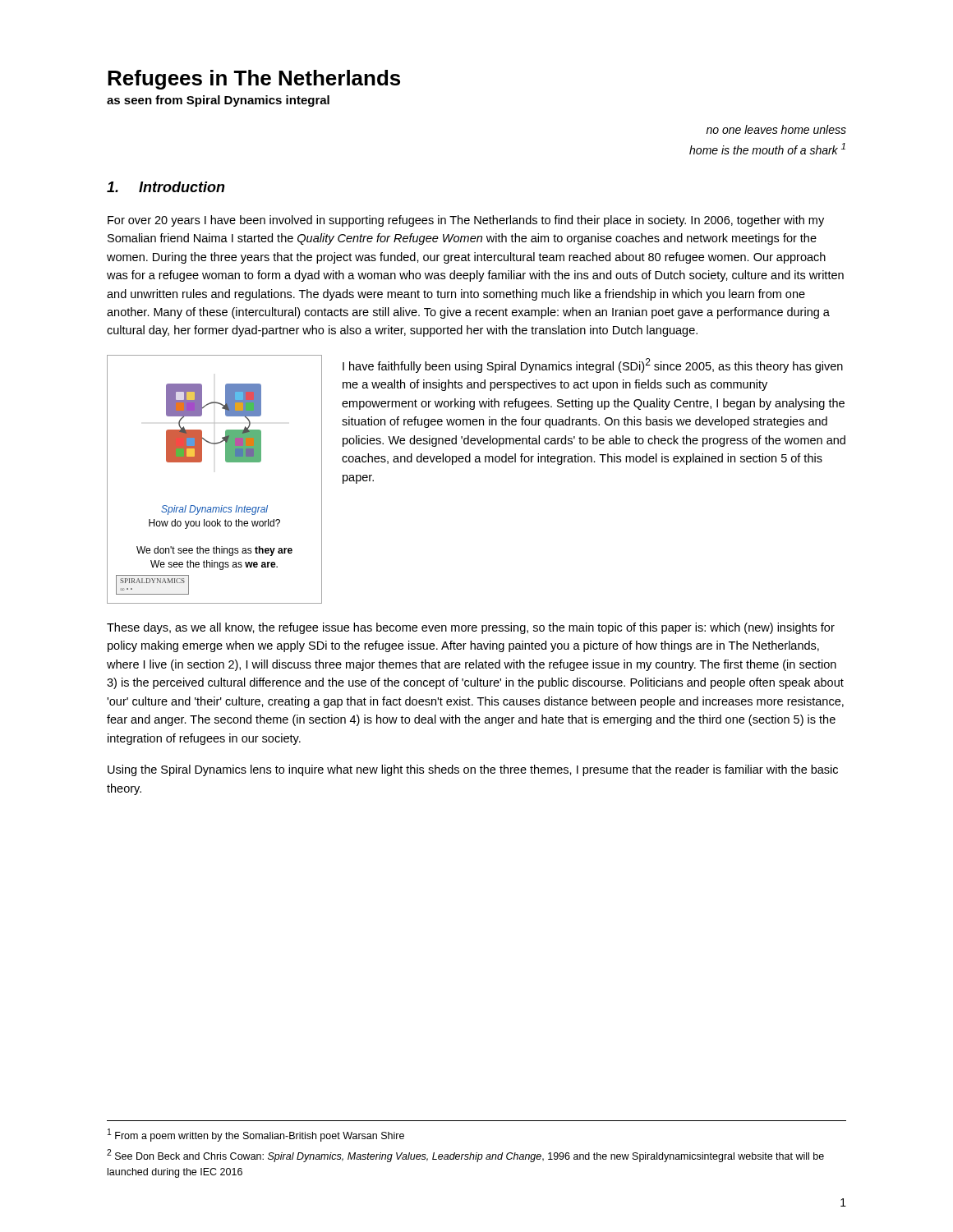Image resolution: width=953 pixels, height=1232 pixels.
Task: Select the footnote with the text "1 From a poem written by"
Action: coord(256,1135)
